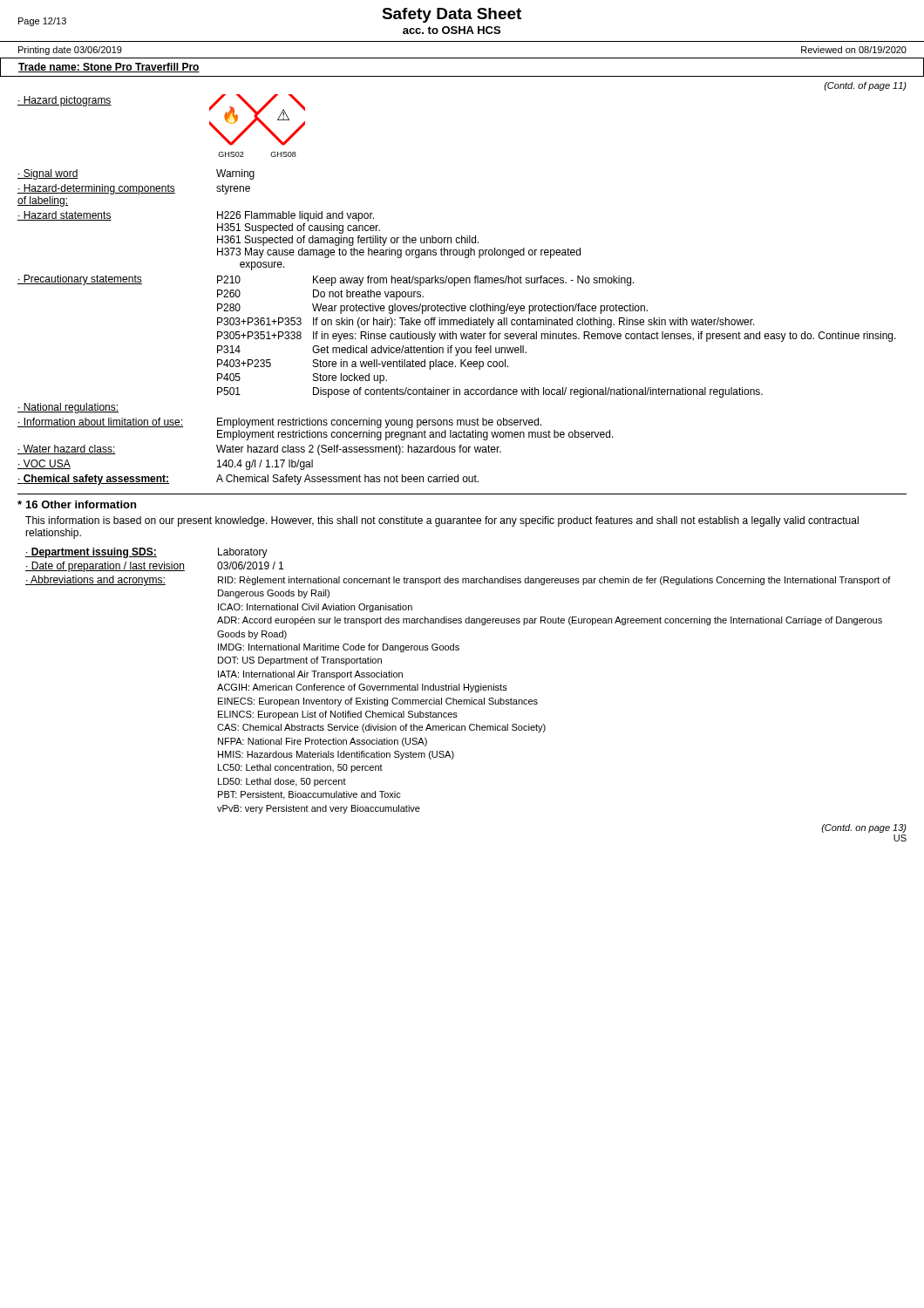This screenshot has height=1308, width=924.
Task: Click on the passage starting "· Hazard statements H226 Flammable liquid and vapor."
Action: (x=462, y=240)
